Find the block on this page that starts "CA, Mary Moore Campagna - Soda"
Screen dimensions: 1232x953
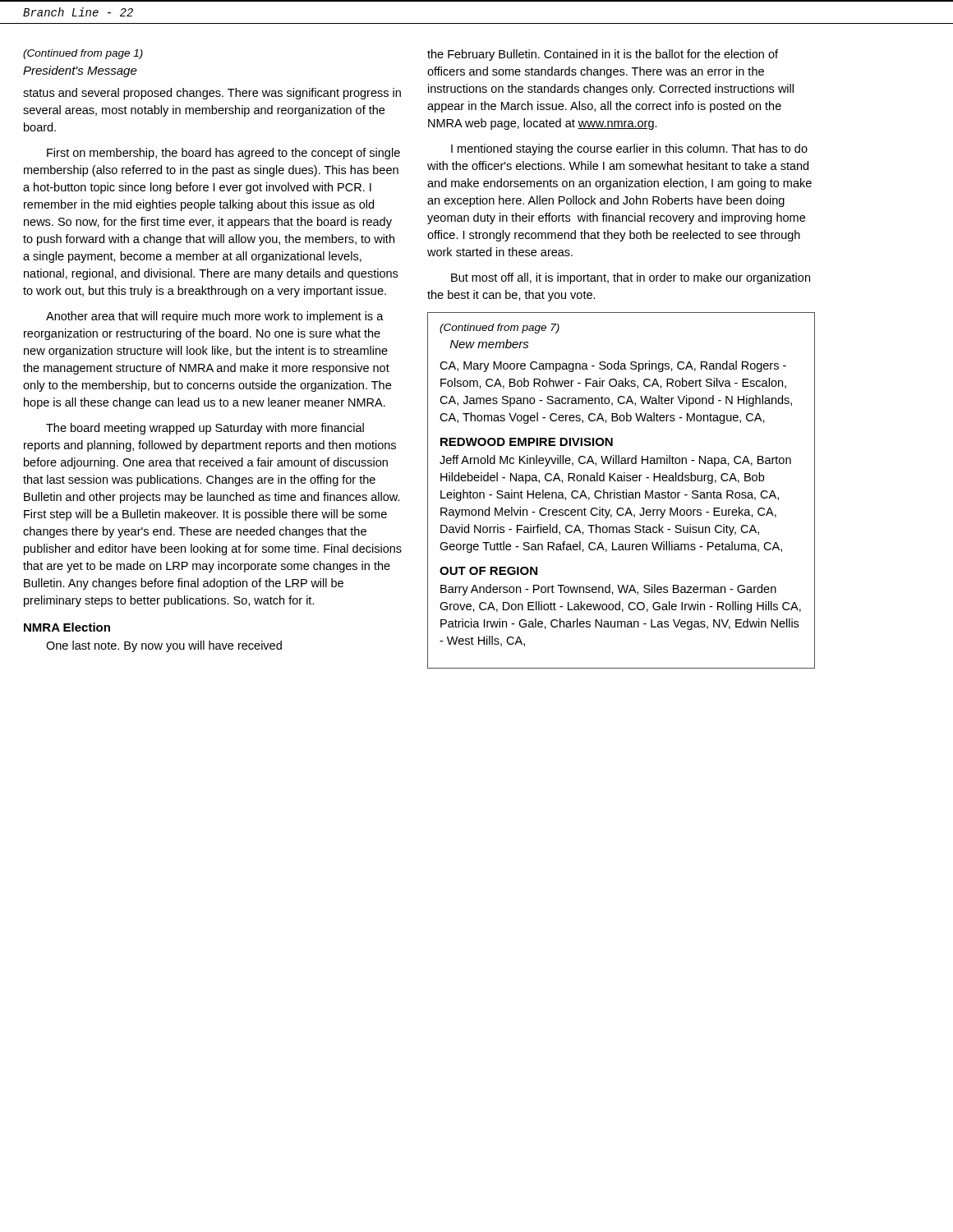(x=621, y=392)
